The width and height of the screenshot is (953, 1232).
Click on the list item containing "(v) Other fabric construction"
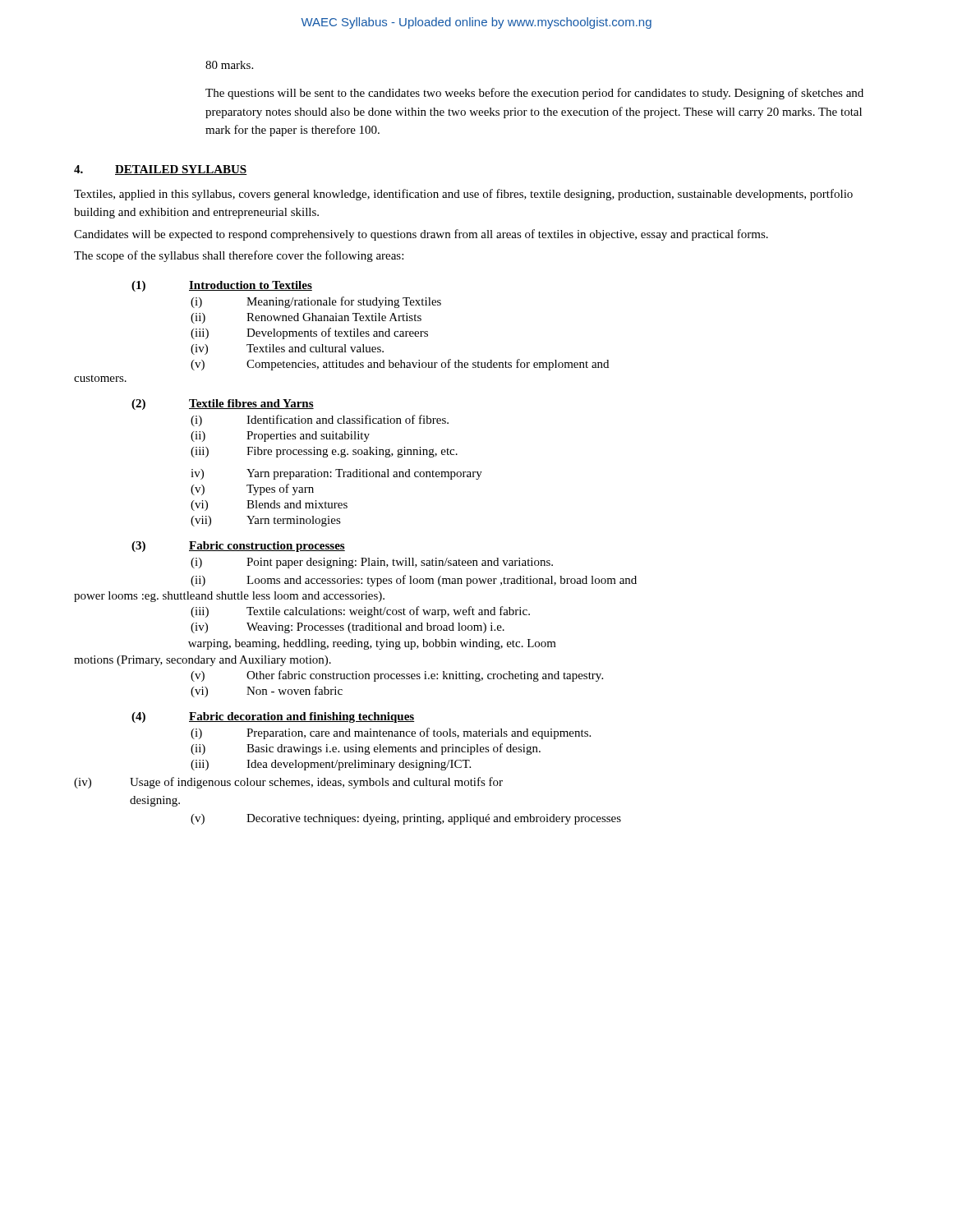click(x=397, y=675)
